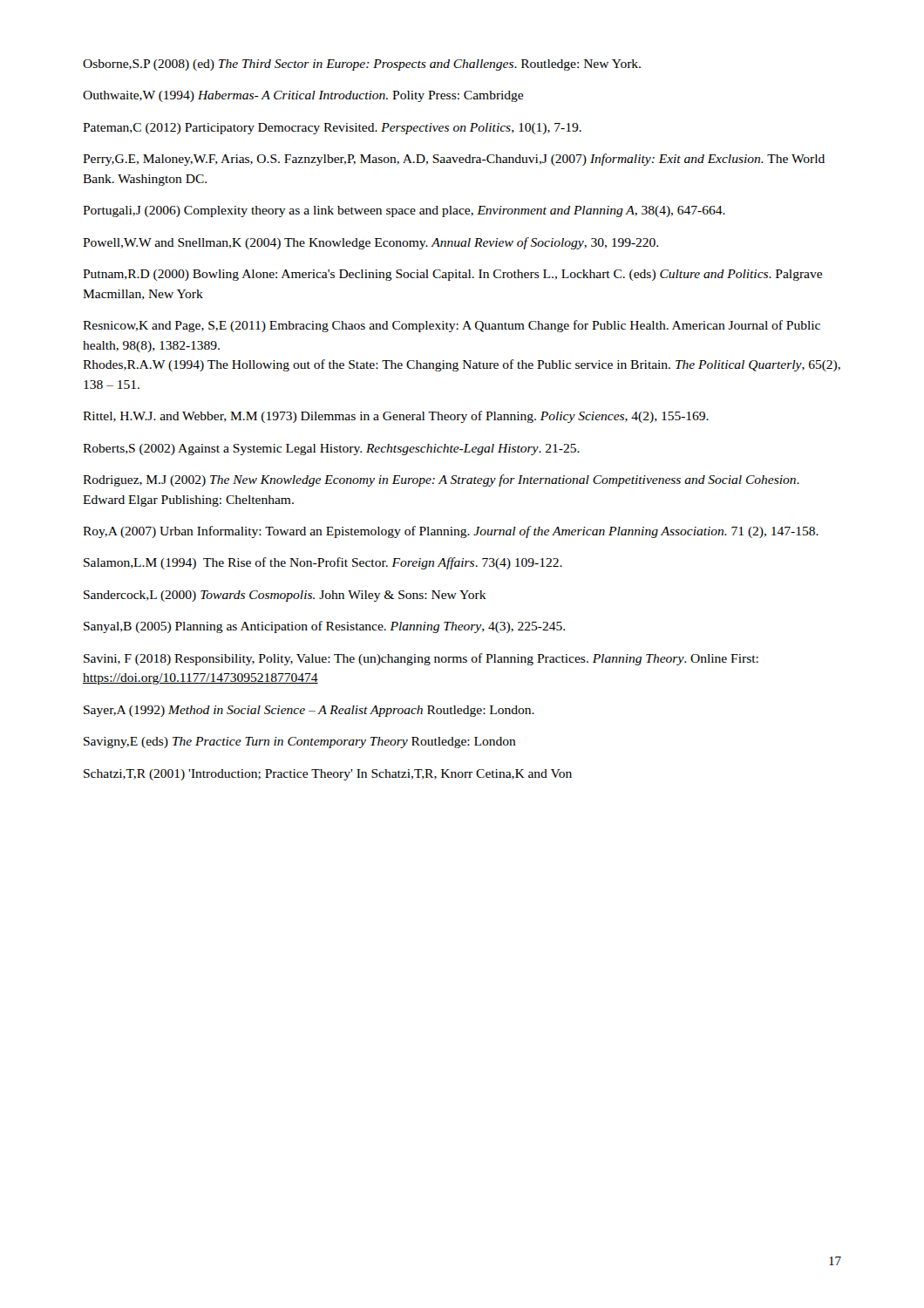This screenshot has height=1308, width=924.
Task: Select the list item containing "Sanyal,B (2005) Planning as"
Action: (x=324, y=626)
